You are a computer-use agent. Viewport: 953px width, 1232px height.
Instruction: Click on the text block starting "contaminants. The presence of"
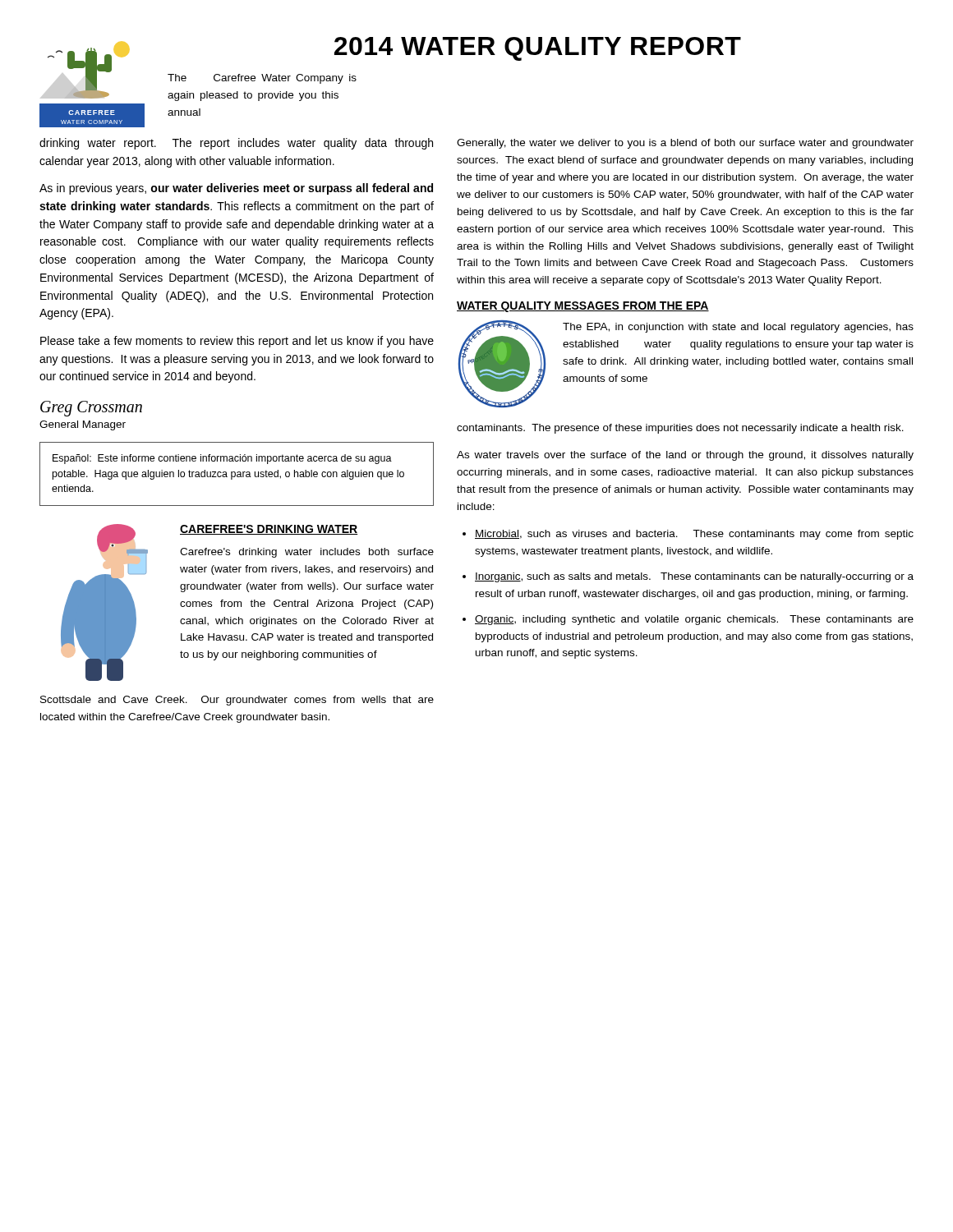685,468
